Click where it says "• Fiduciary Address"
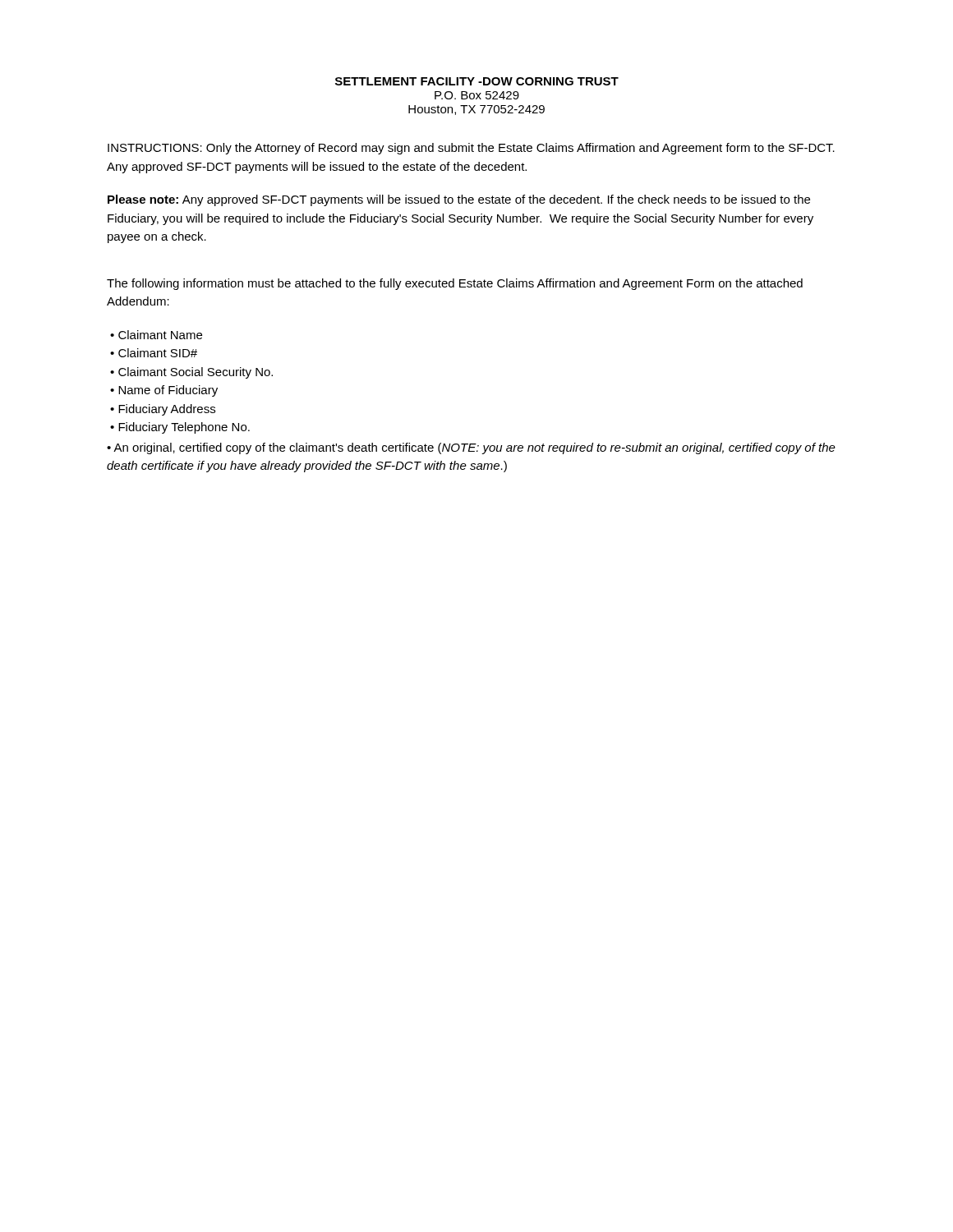The width and height of the screenshot is (953, 1232). (x=163, y=408)
